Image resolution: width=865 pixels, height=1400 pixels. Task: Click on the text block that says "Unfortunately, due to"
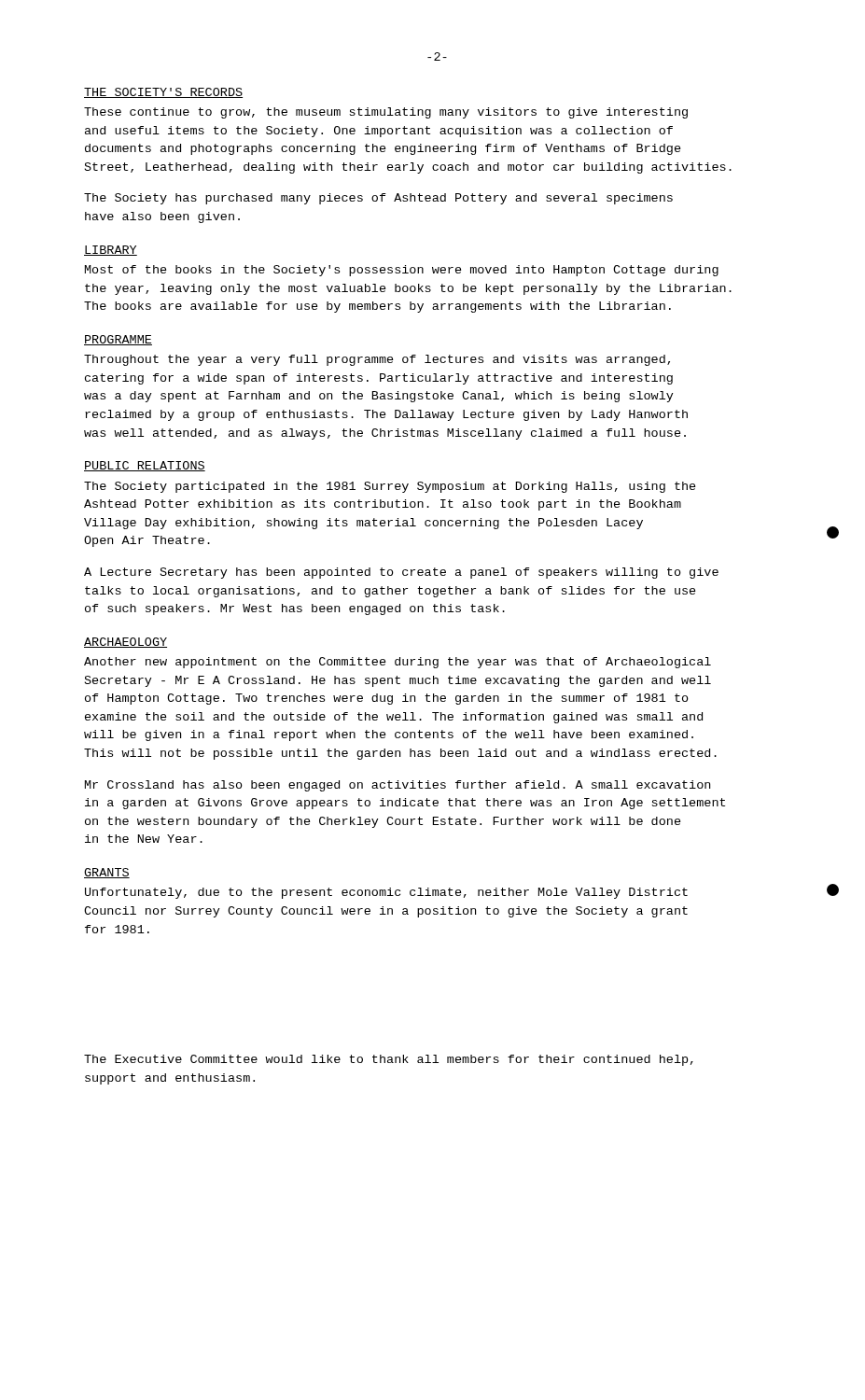437,910
